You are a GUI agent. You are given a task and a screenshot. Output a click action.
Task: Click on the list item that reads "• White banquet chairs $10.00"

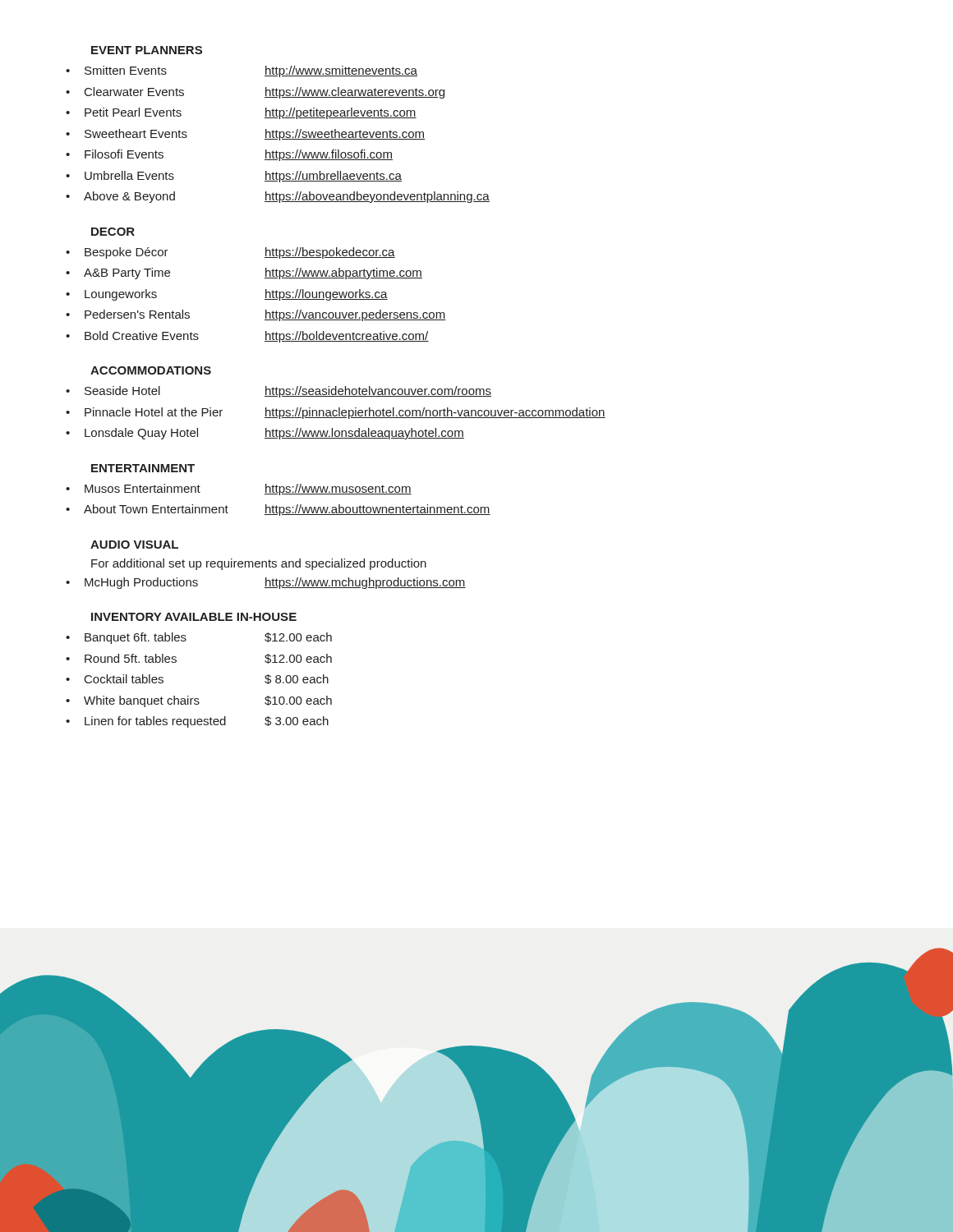199,701
